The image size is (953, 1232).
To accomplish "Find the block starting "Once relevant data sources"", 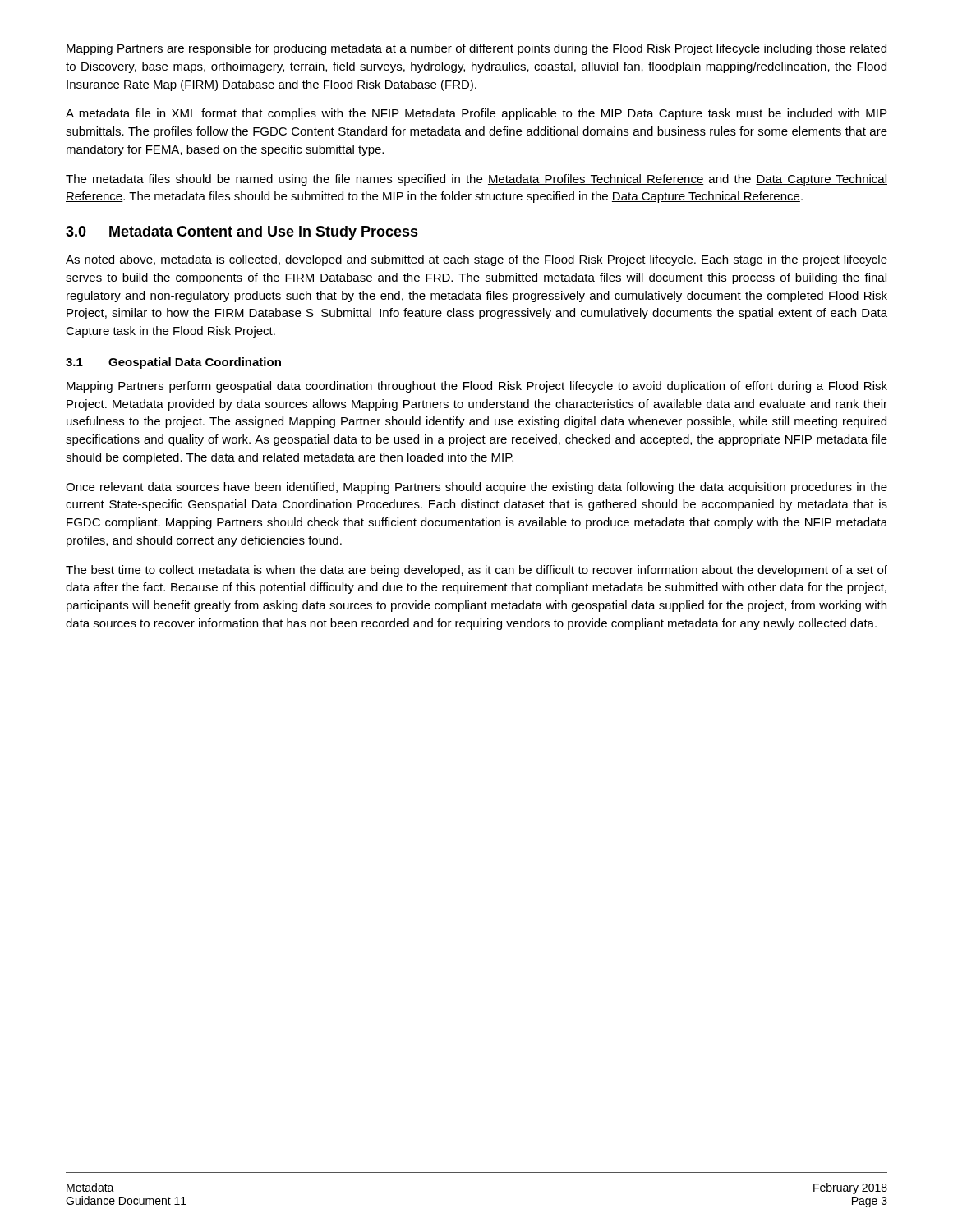I will tap(476, 513).
